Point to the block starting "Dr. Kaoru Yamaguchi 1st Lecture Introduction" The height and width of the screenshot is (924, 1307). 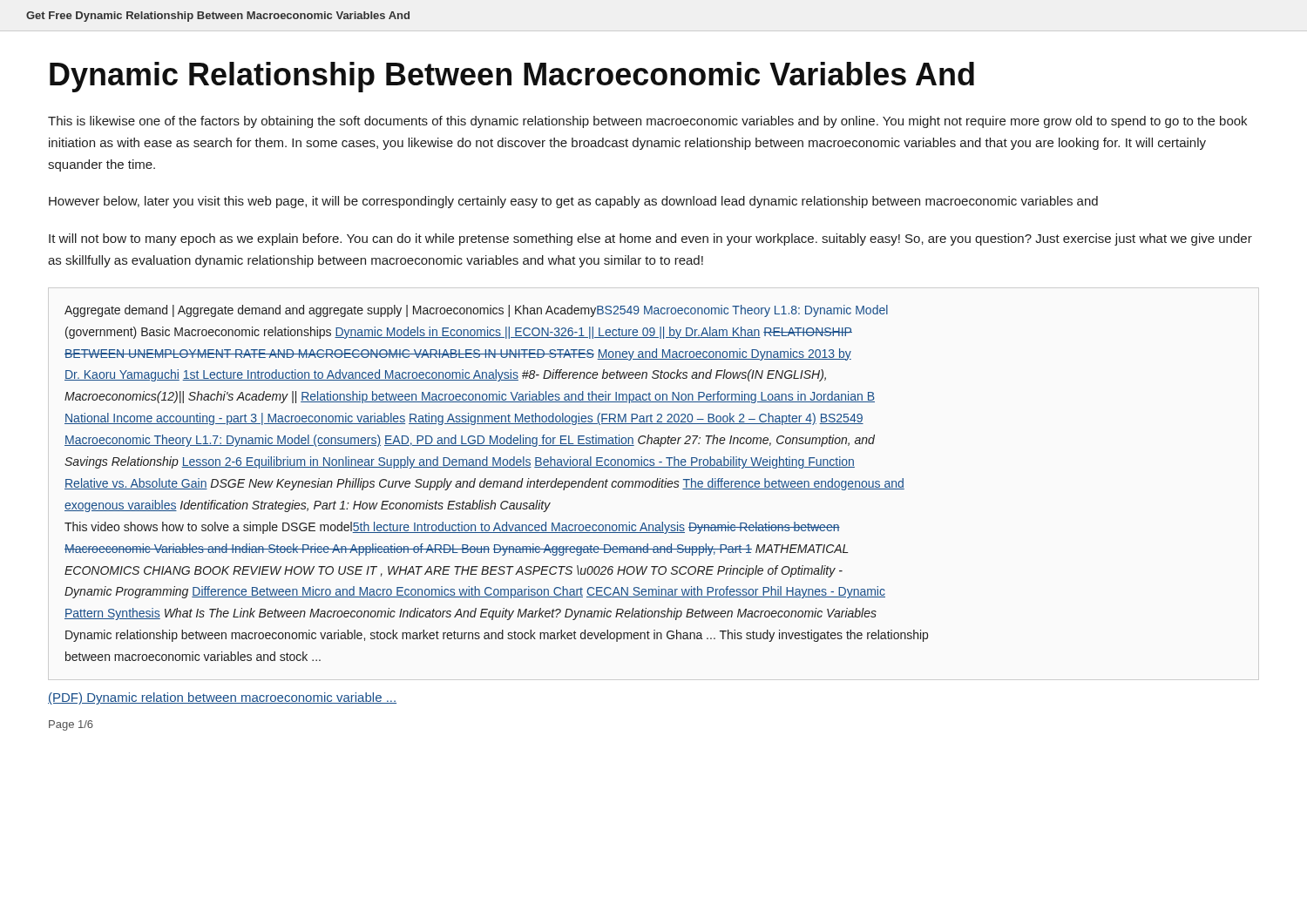[x=446, y=375]
